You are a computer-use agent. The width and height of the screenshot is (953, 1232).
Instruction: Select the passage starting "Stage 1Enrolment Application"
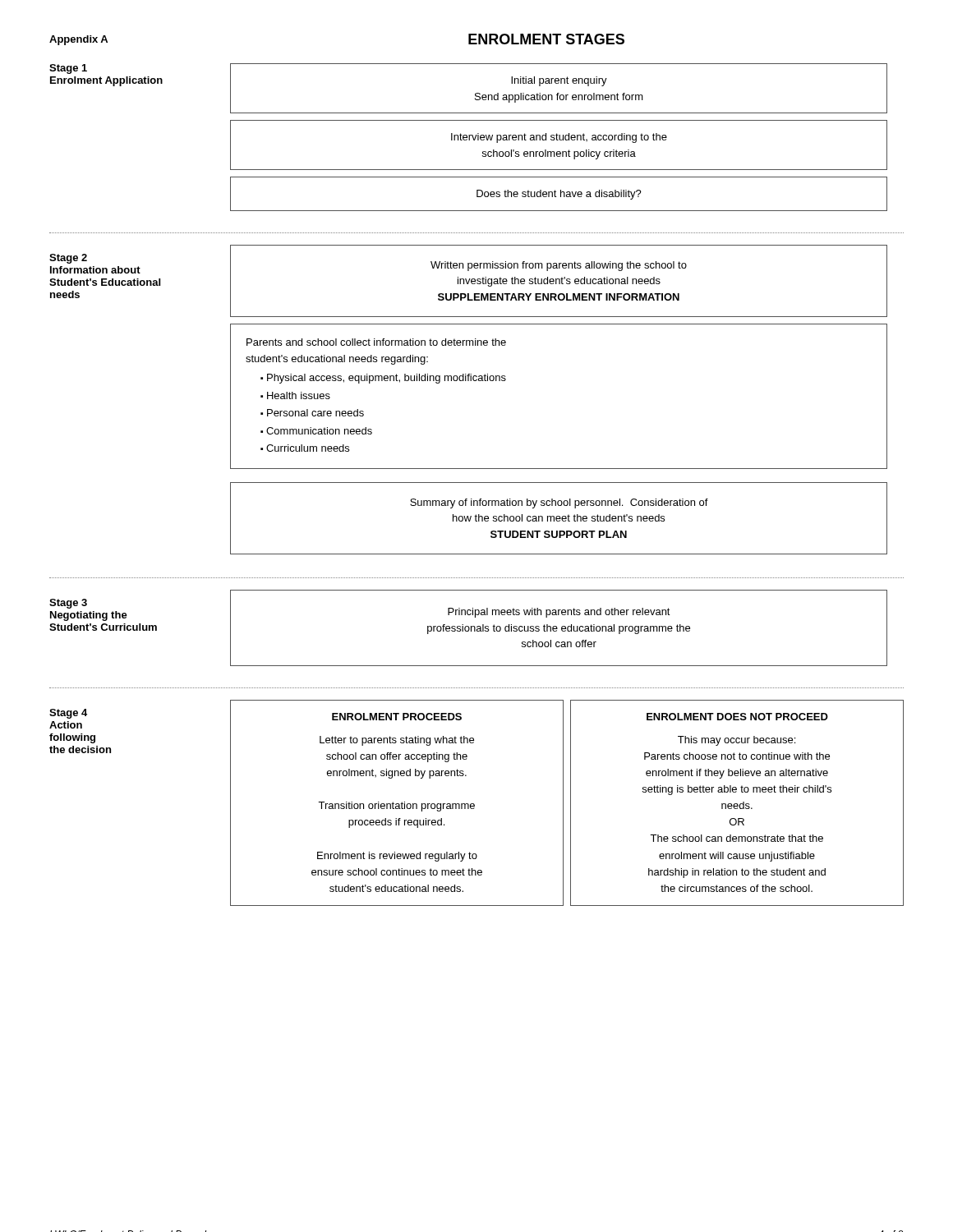click(x=106, y=74)
